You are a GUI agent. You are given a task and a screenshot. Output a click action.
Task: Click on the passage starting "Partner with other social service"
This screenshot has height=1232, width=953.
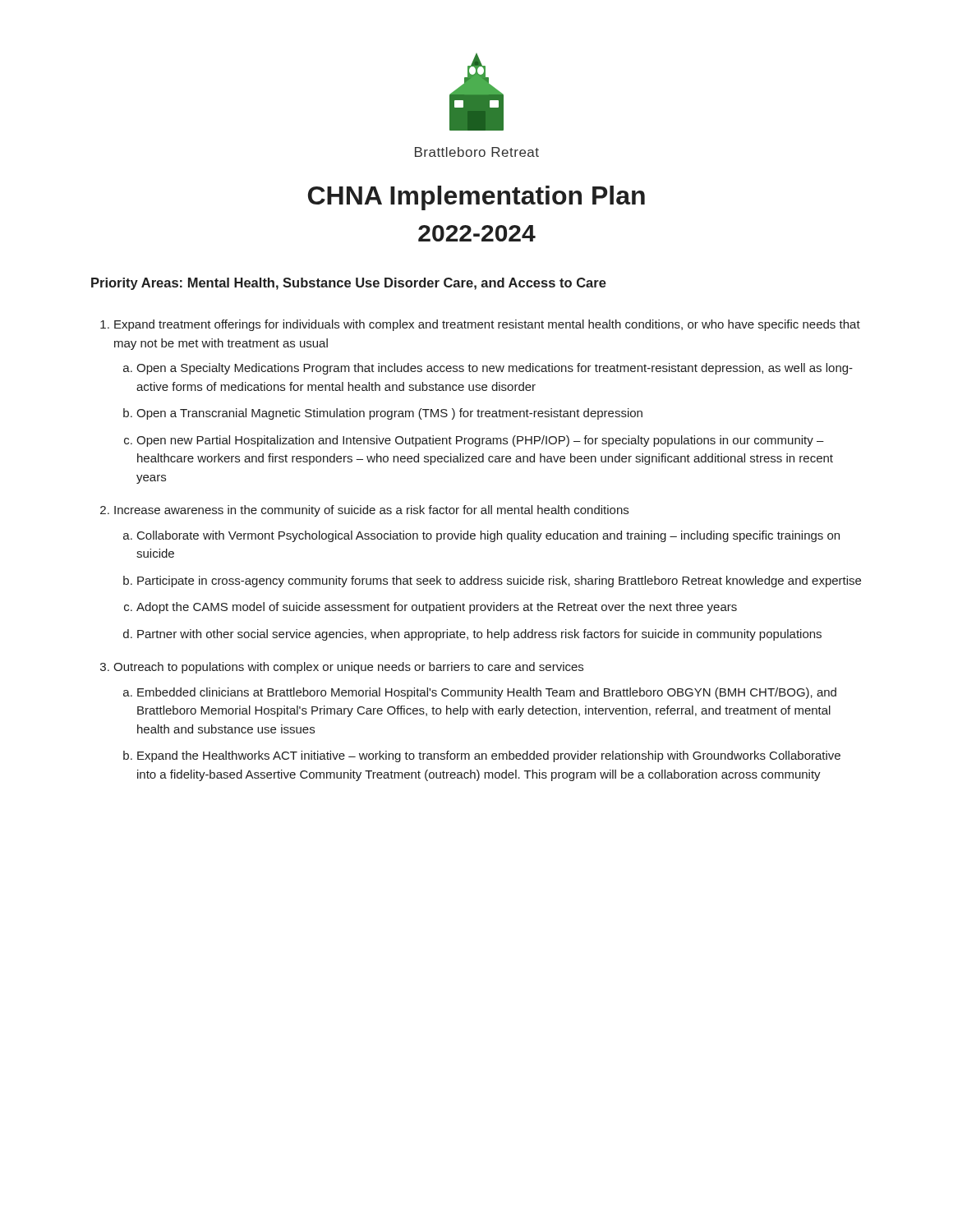(479, 633)
